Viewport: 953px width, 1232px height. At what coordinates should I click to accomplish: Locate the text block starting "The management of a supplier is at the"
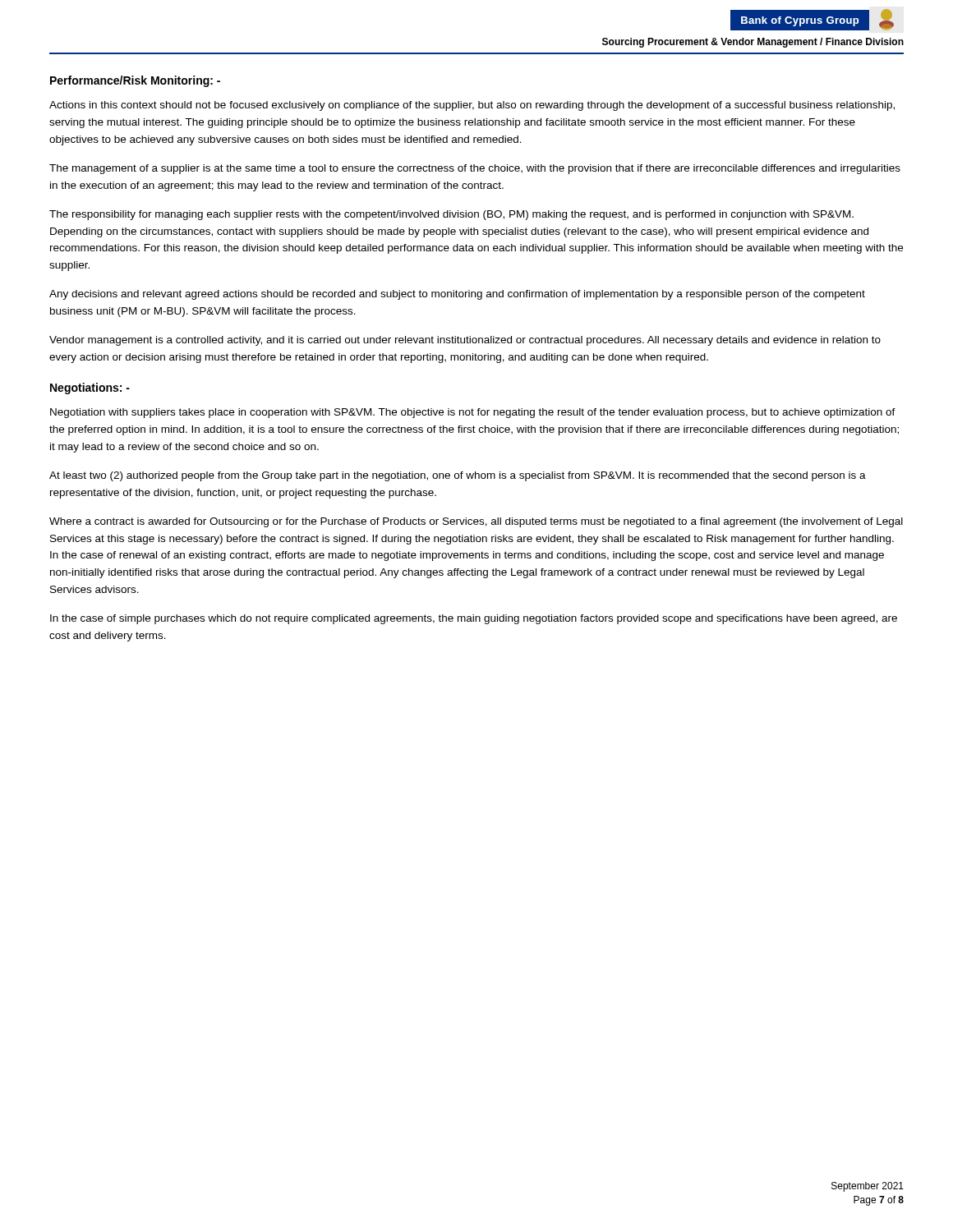coord(475,176)
